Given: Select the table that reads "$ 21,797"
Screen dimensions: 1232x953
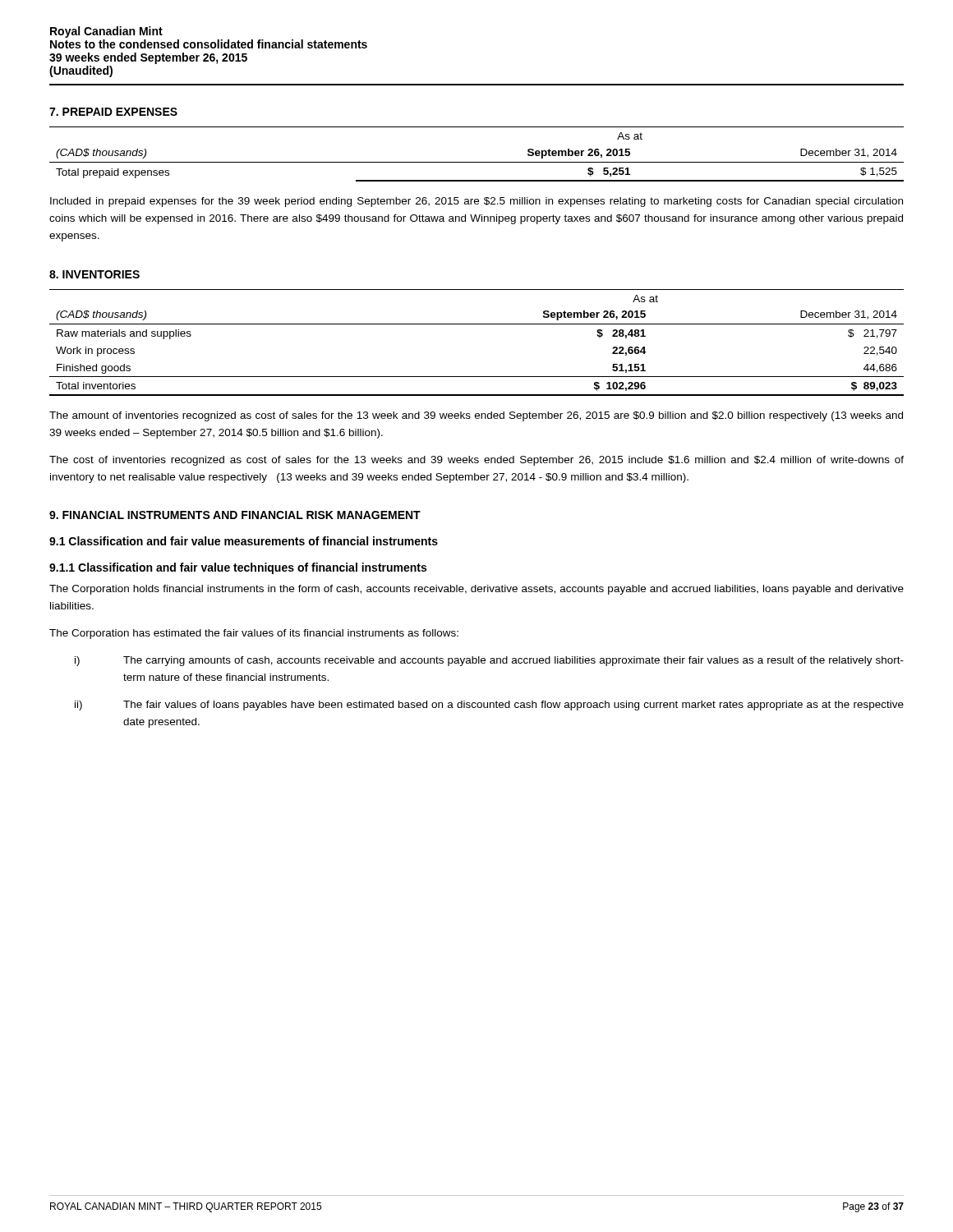Looking at the screenshot, I should (476, 342).
